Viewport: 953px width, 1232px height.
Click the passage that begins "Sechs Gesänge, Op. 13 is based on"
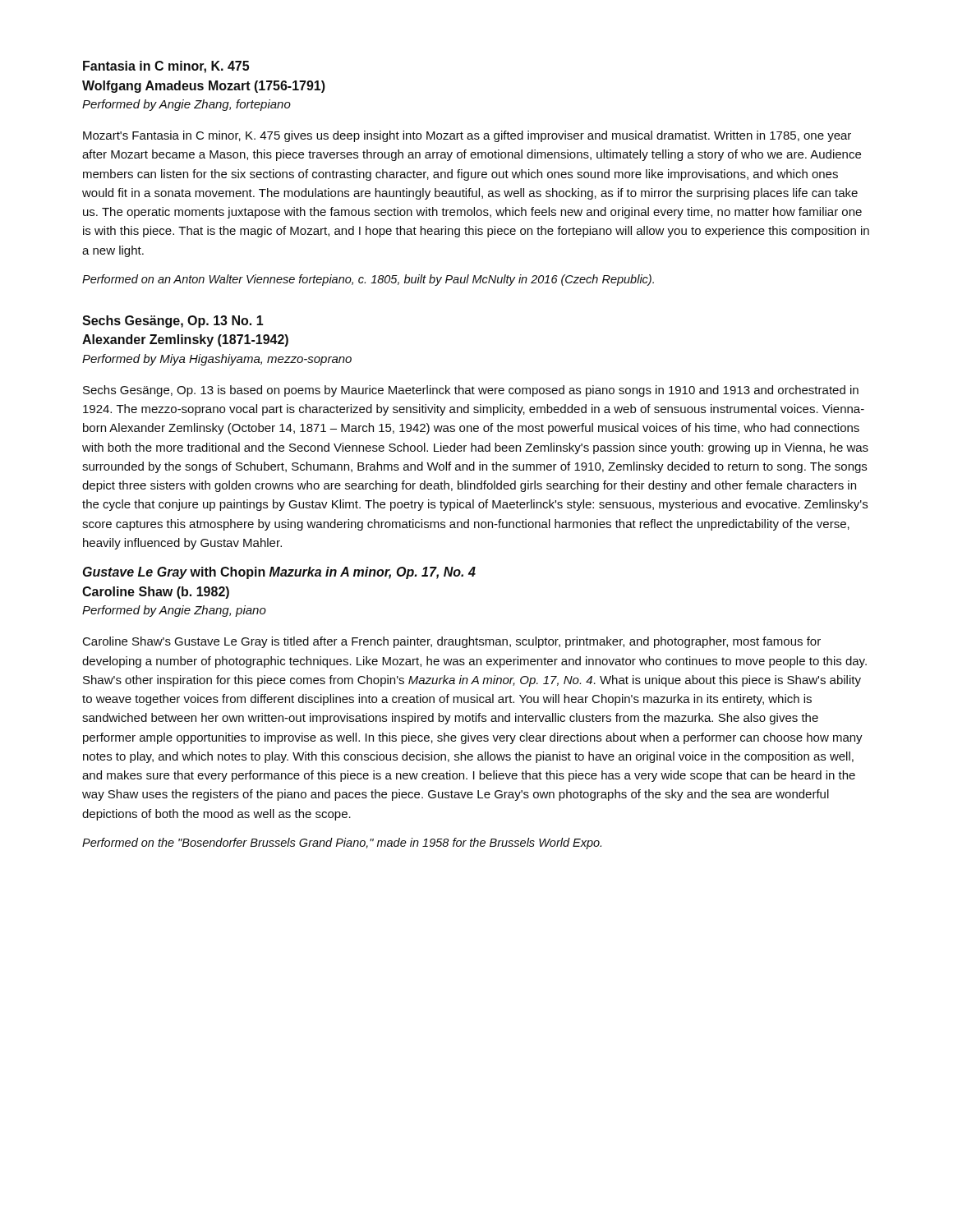[475, 466]
